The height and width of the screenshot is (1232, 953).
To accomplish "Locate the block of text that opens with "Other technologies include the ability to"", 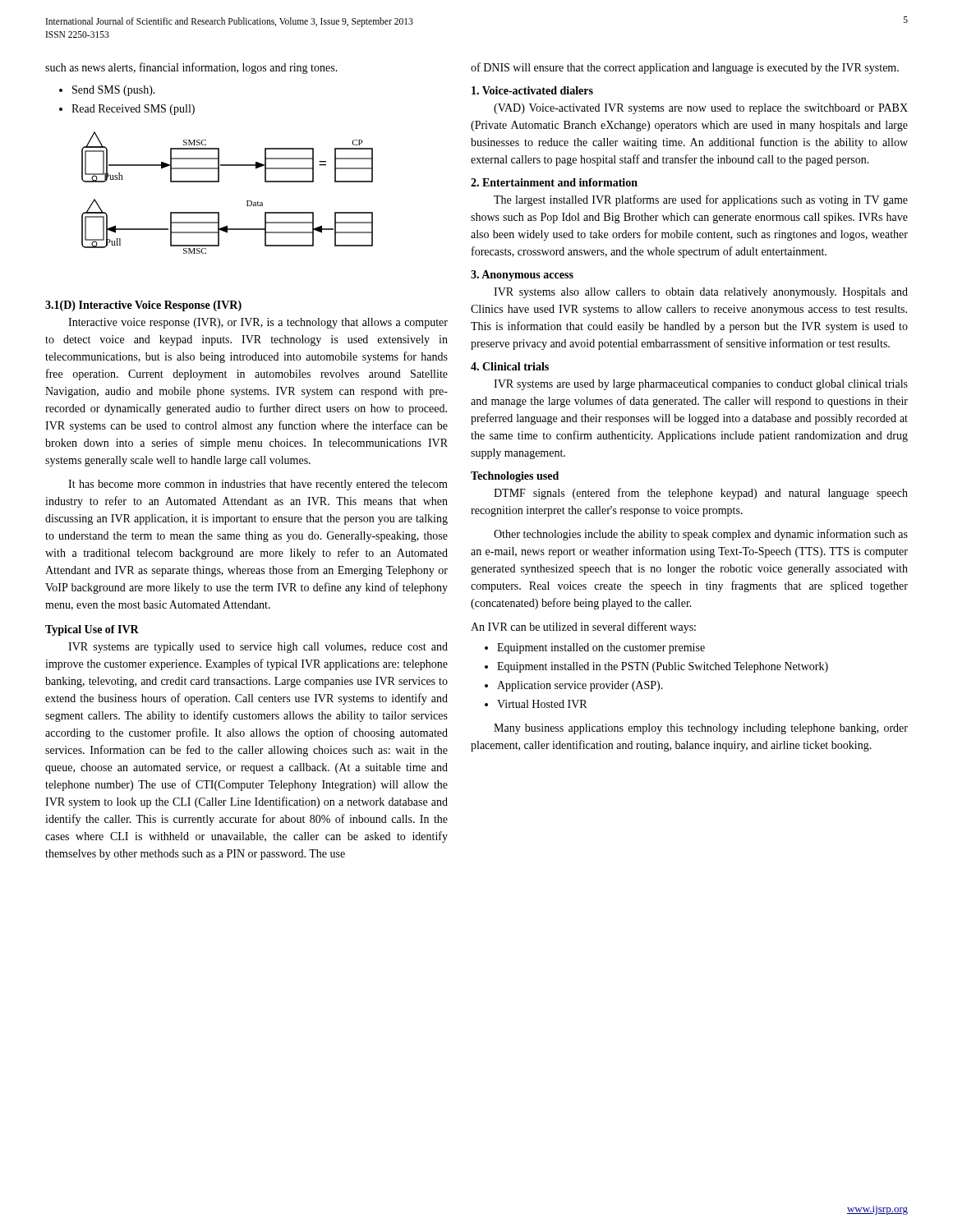I will coord(689,569).
